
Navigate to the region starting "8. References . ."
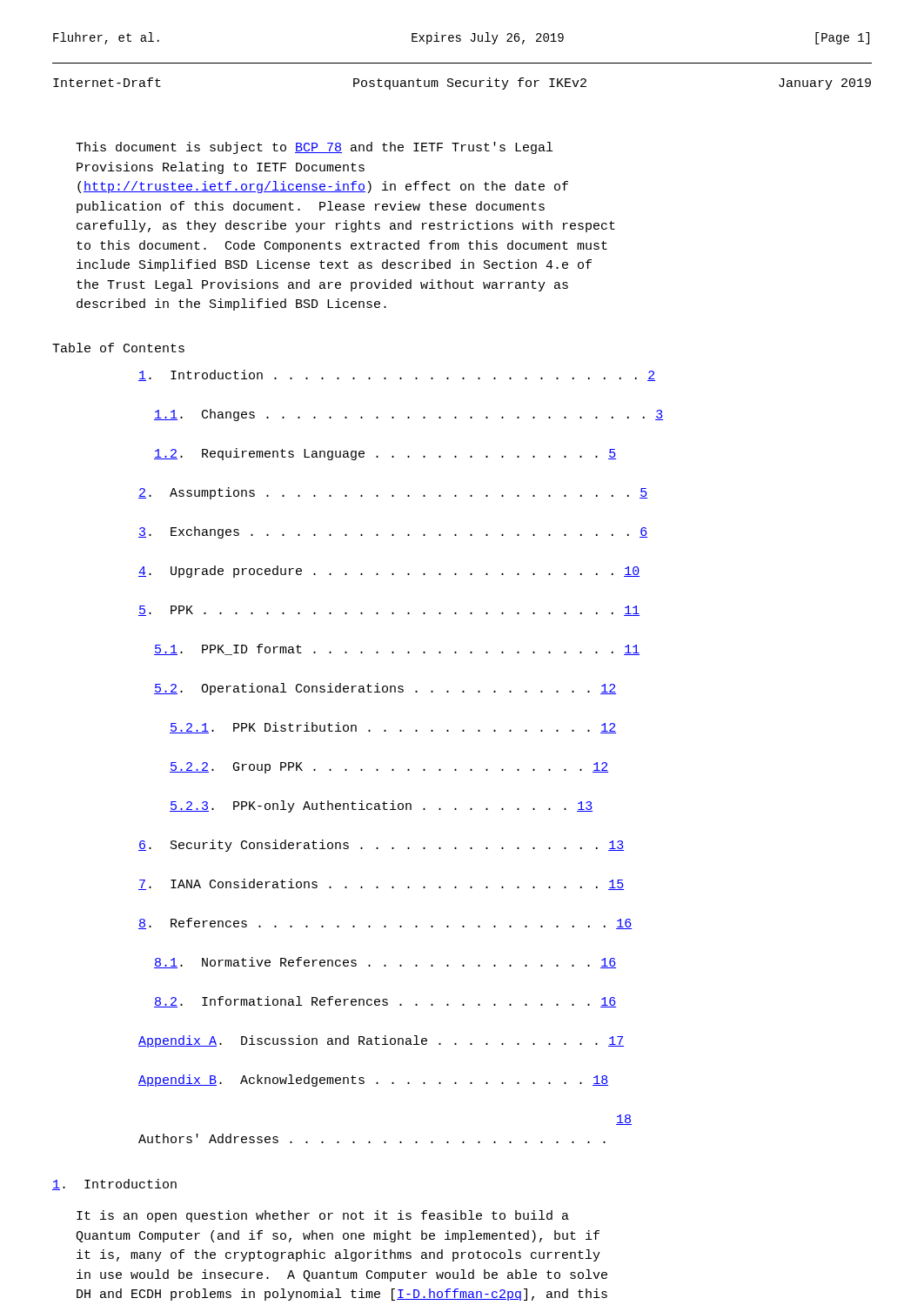(x=342, y=935)
